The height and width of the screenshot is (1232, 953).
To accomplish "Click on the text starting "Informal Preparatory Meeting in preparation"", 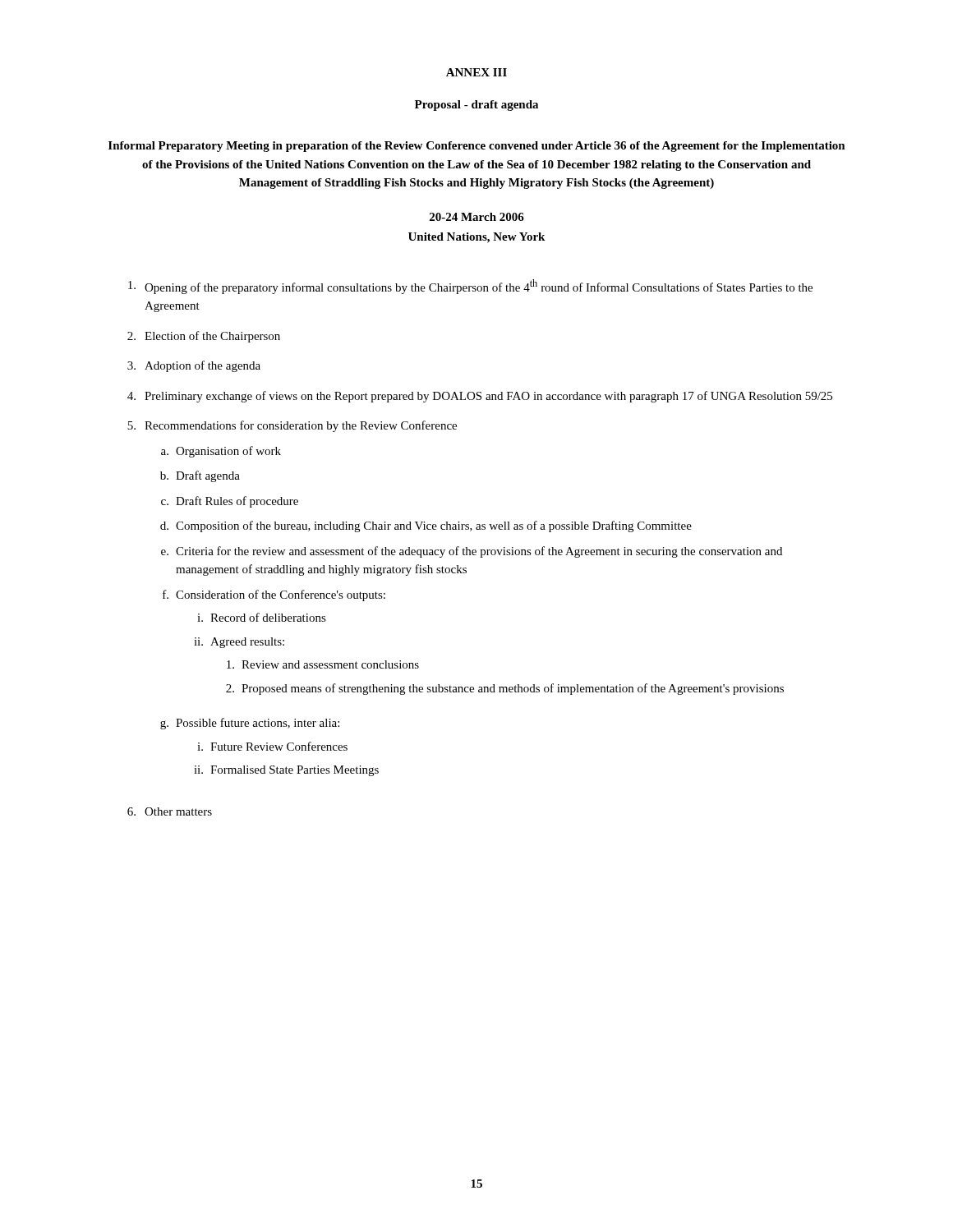I will click(476, 164).
